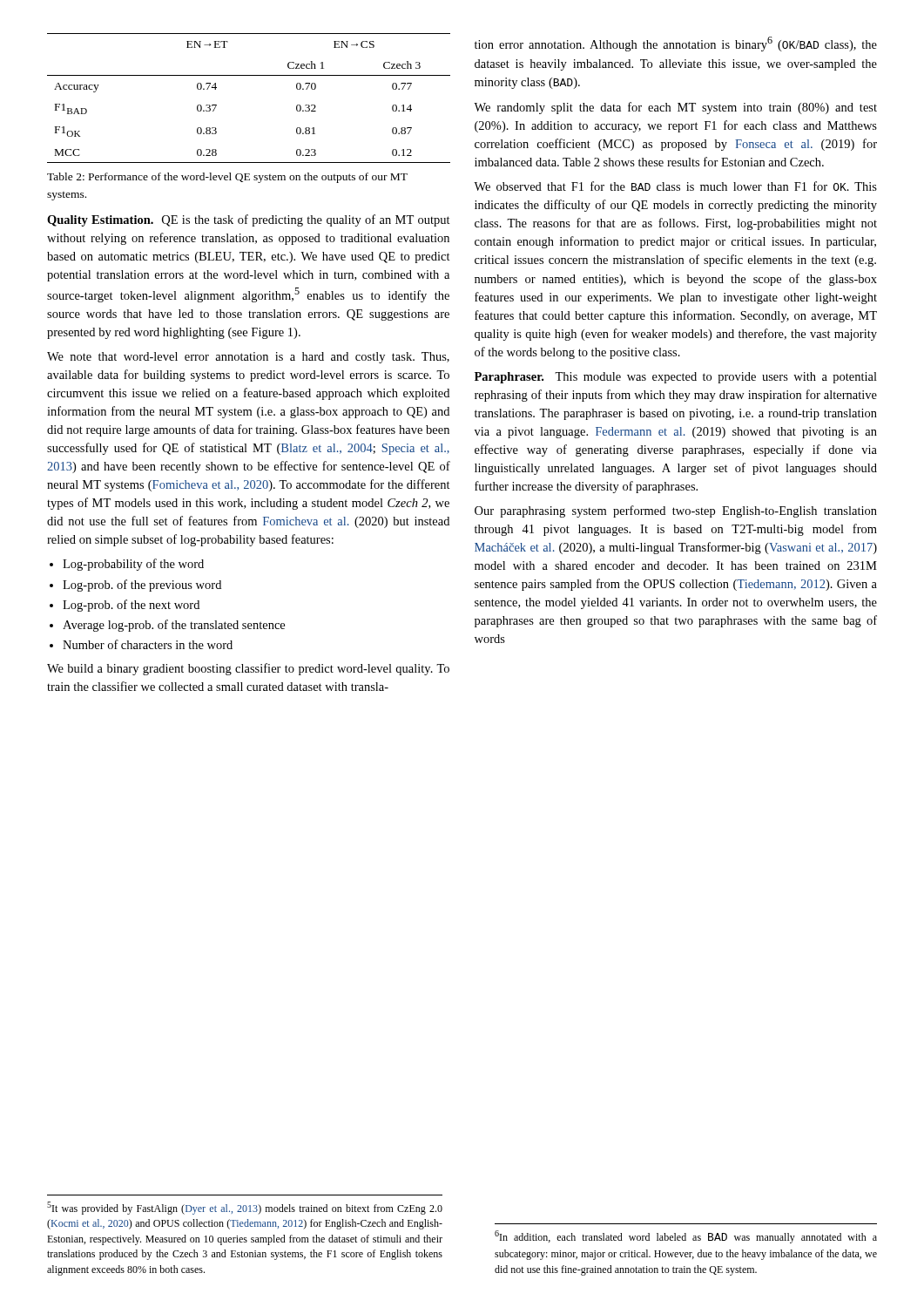The image size is (924, 1307).
Task: Select the element starting "Paraphraser. This module"
Action: 676,508
